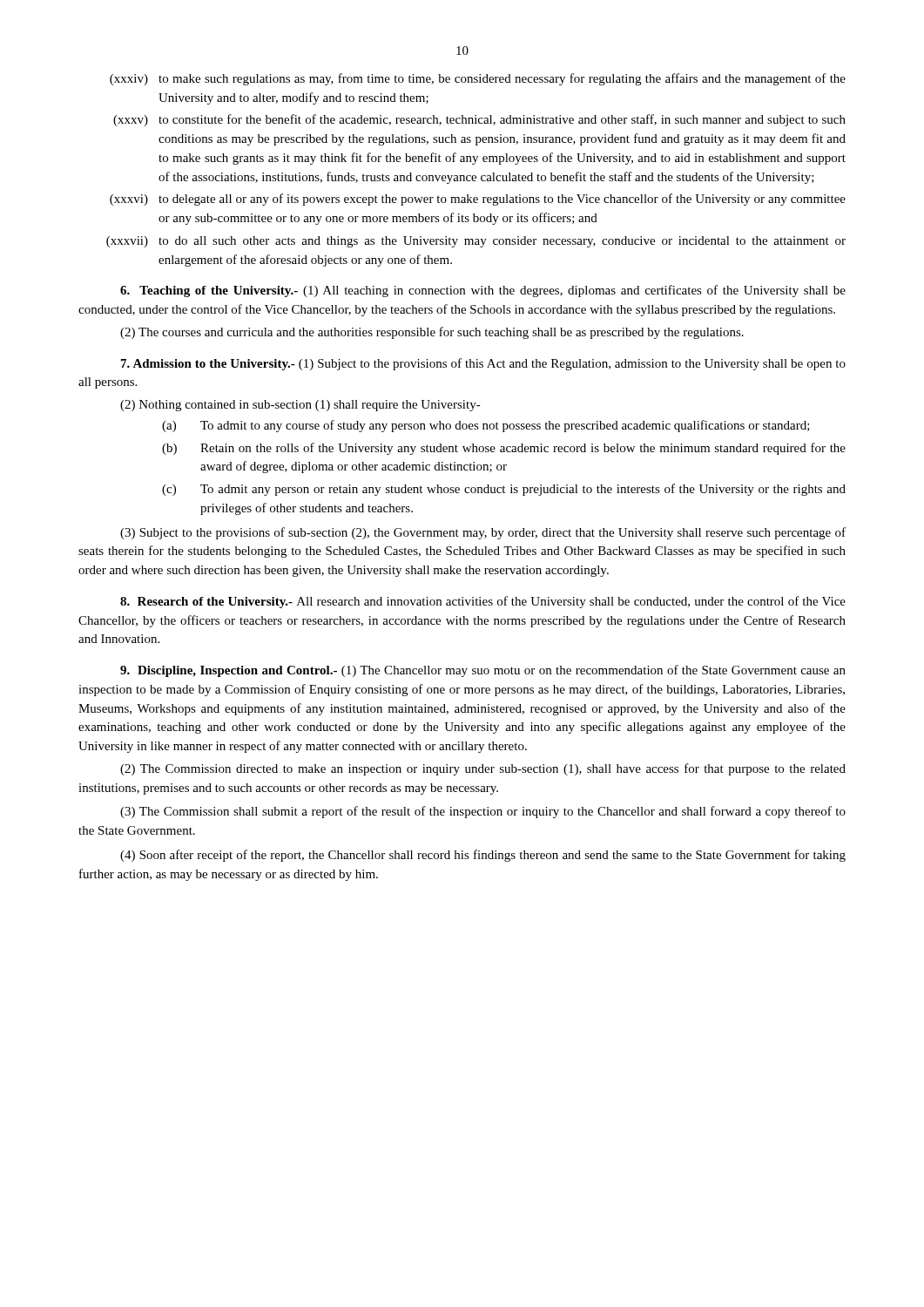The height and width of the screenshot is (1307, 924).
Task: Point to the block beginning "(2) The Commission directed to make an"
Action: click(462, 778)
